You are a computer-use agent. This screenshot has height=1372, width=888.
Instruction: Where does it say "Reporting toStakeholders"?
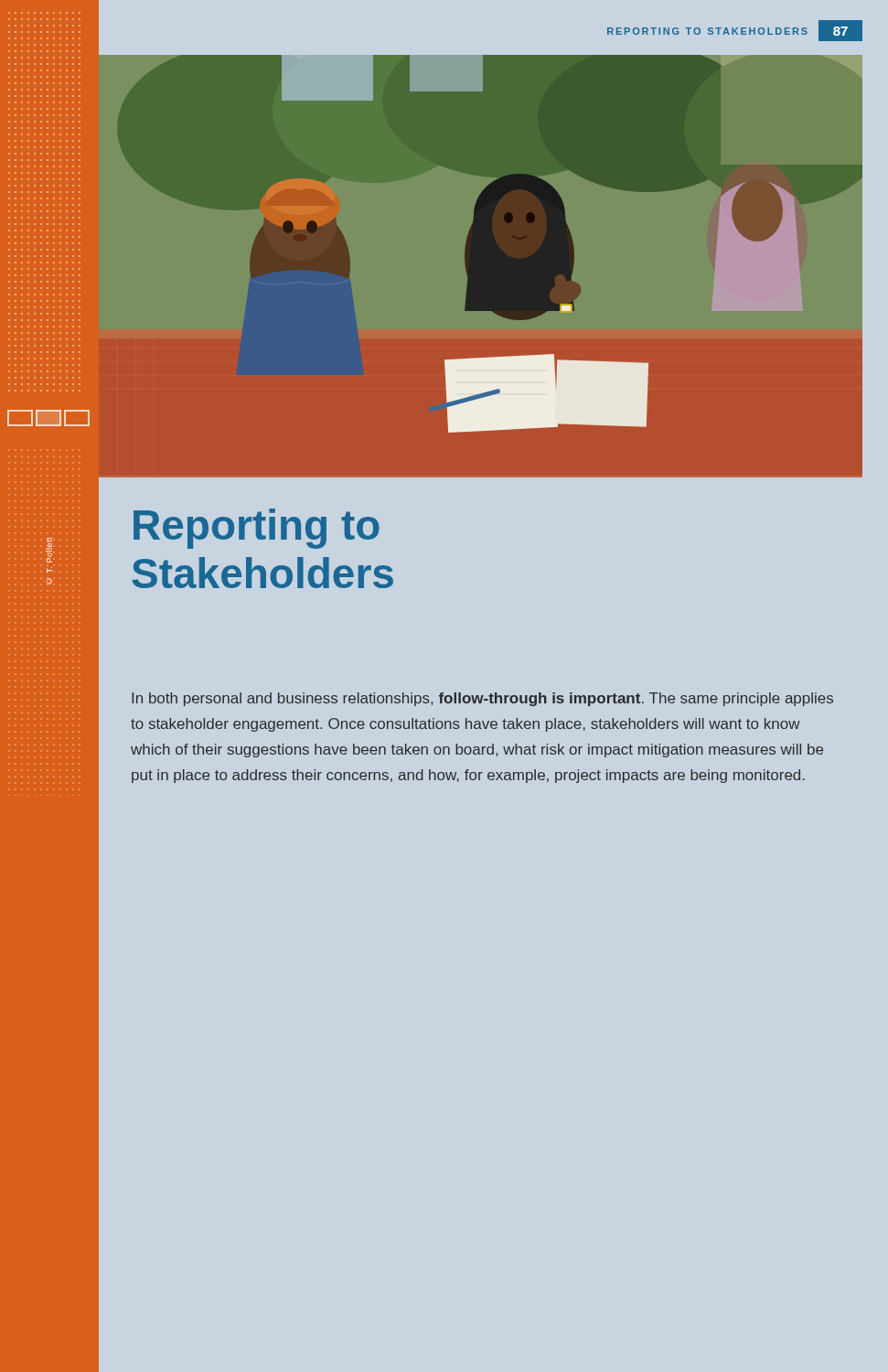pos(257,529)
